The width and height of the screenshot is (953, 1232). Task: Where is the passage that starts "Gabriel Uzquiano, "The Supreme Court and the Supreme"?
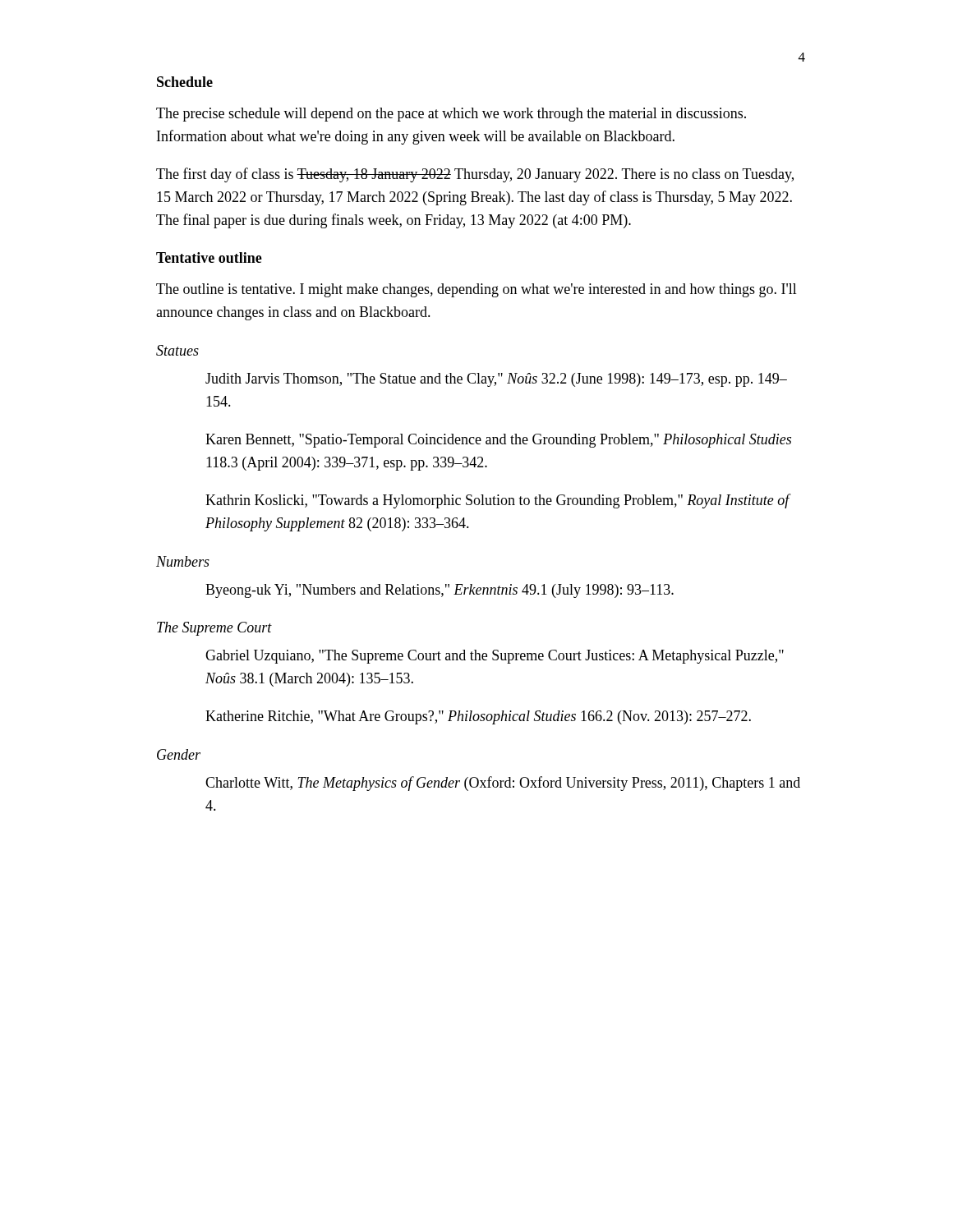pos(495,667)
